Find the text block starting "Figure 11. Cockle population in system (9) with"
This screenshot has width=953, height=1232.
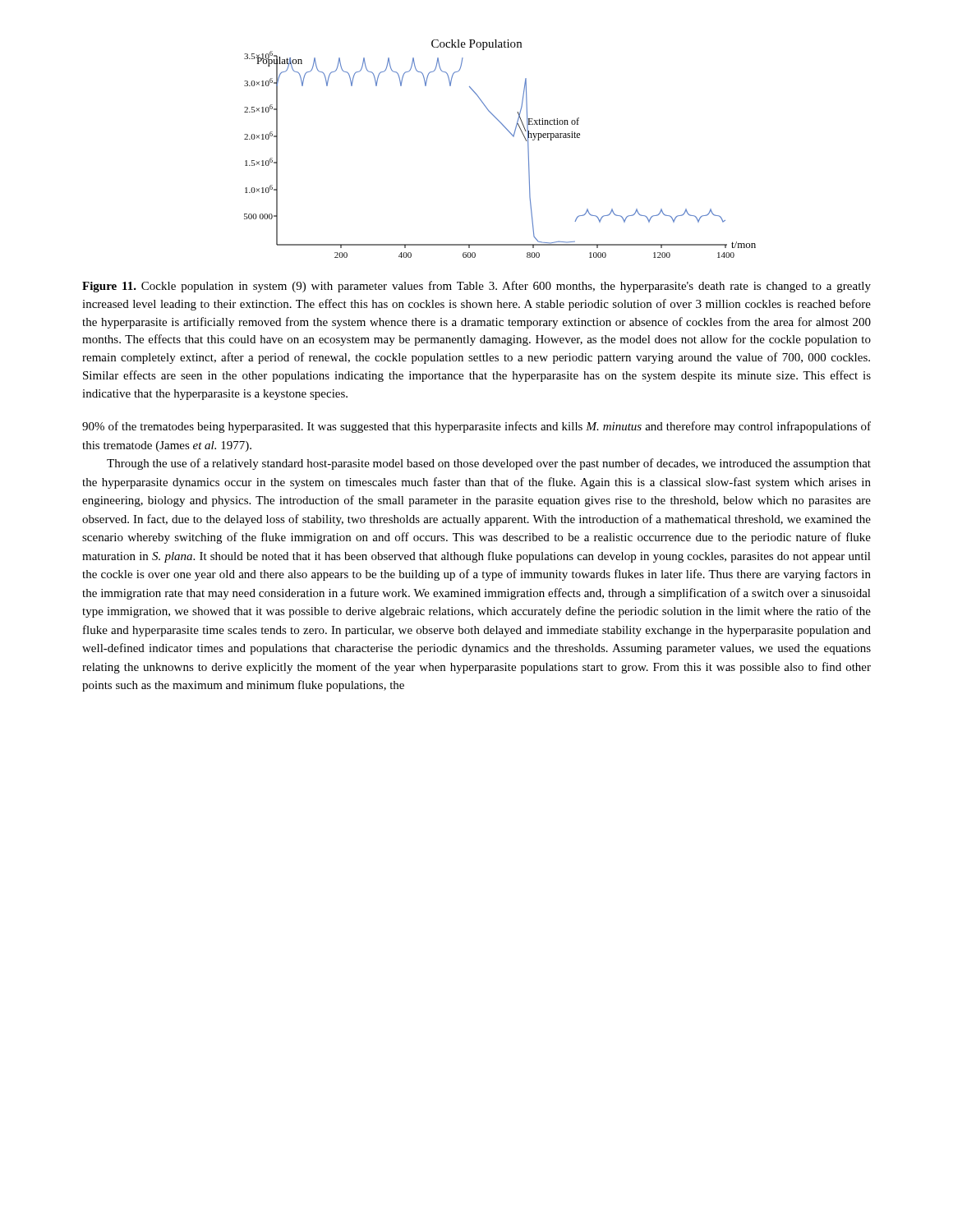(x=476, y=339)
